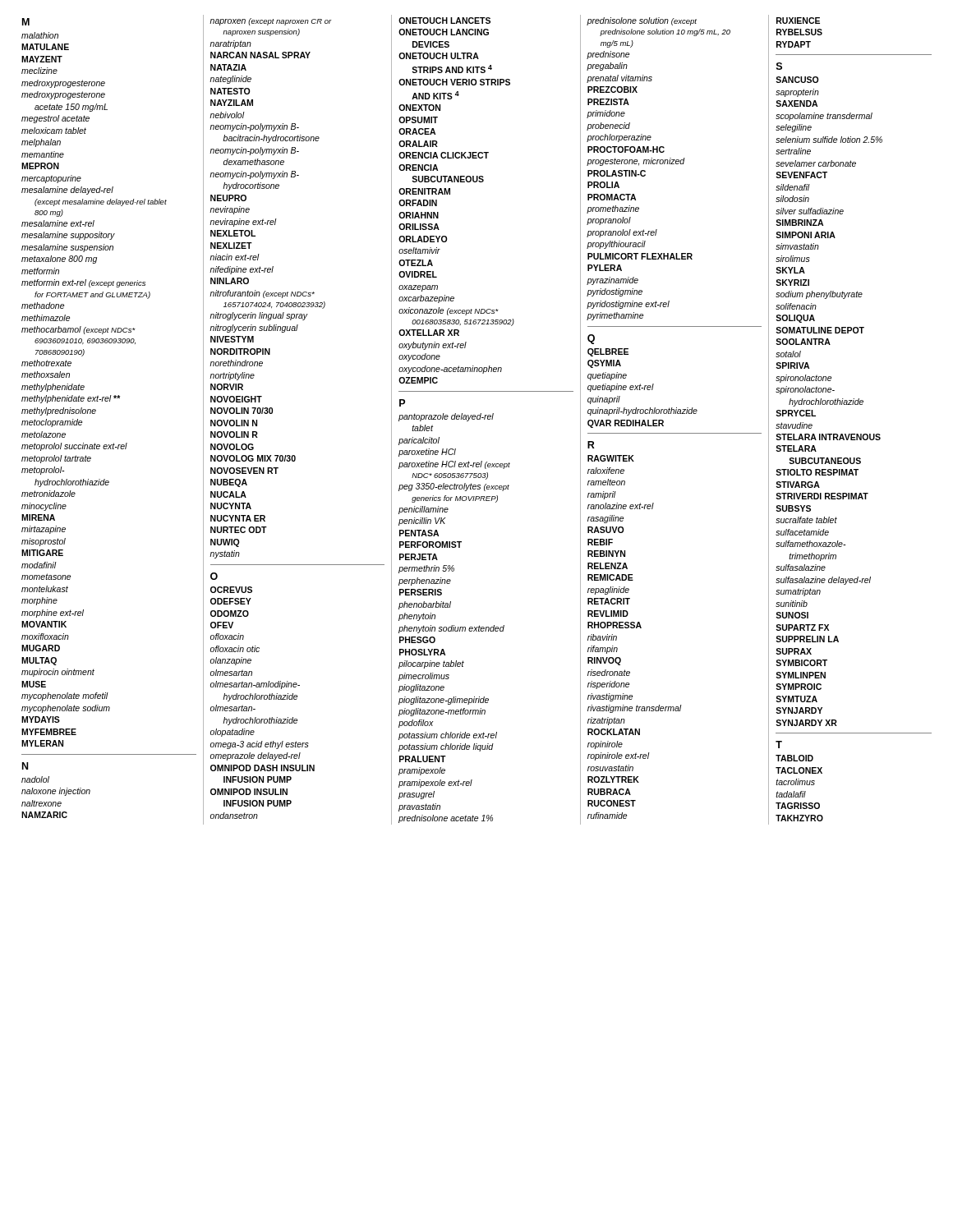Point to the region starting "omeprazole delayed-rel"

point(255,756)
